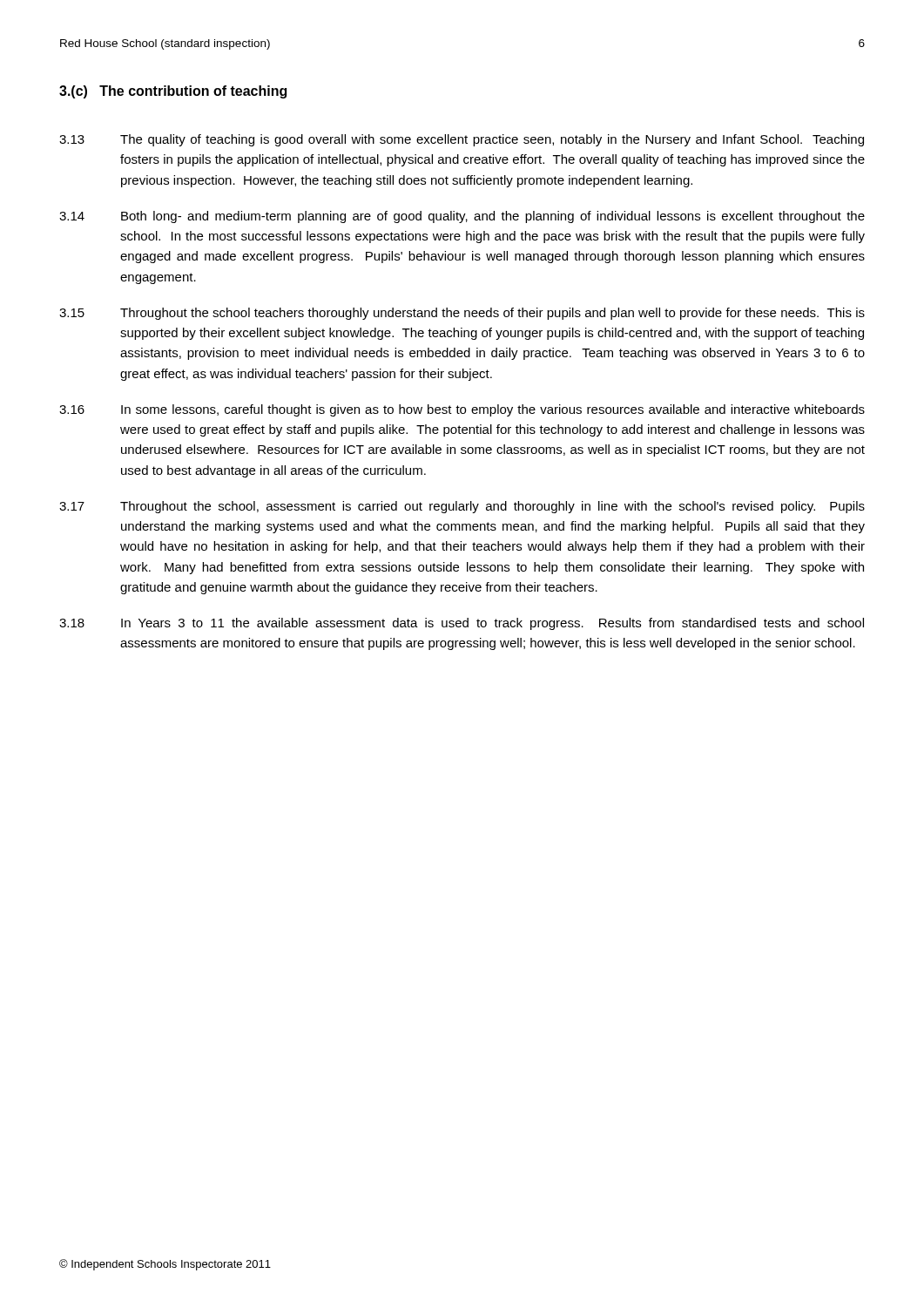Locate the block of text that opens with "17 Throughout the school, assessment is"
The width and height of the screenshot is (924, 1307).
[x=462, y=546]
